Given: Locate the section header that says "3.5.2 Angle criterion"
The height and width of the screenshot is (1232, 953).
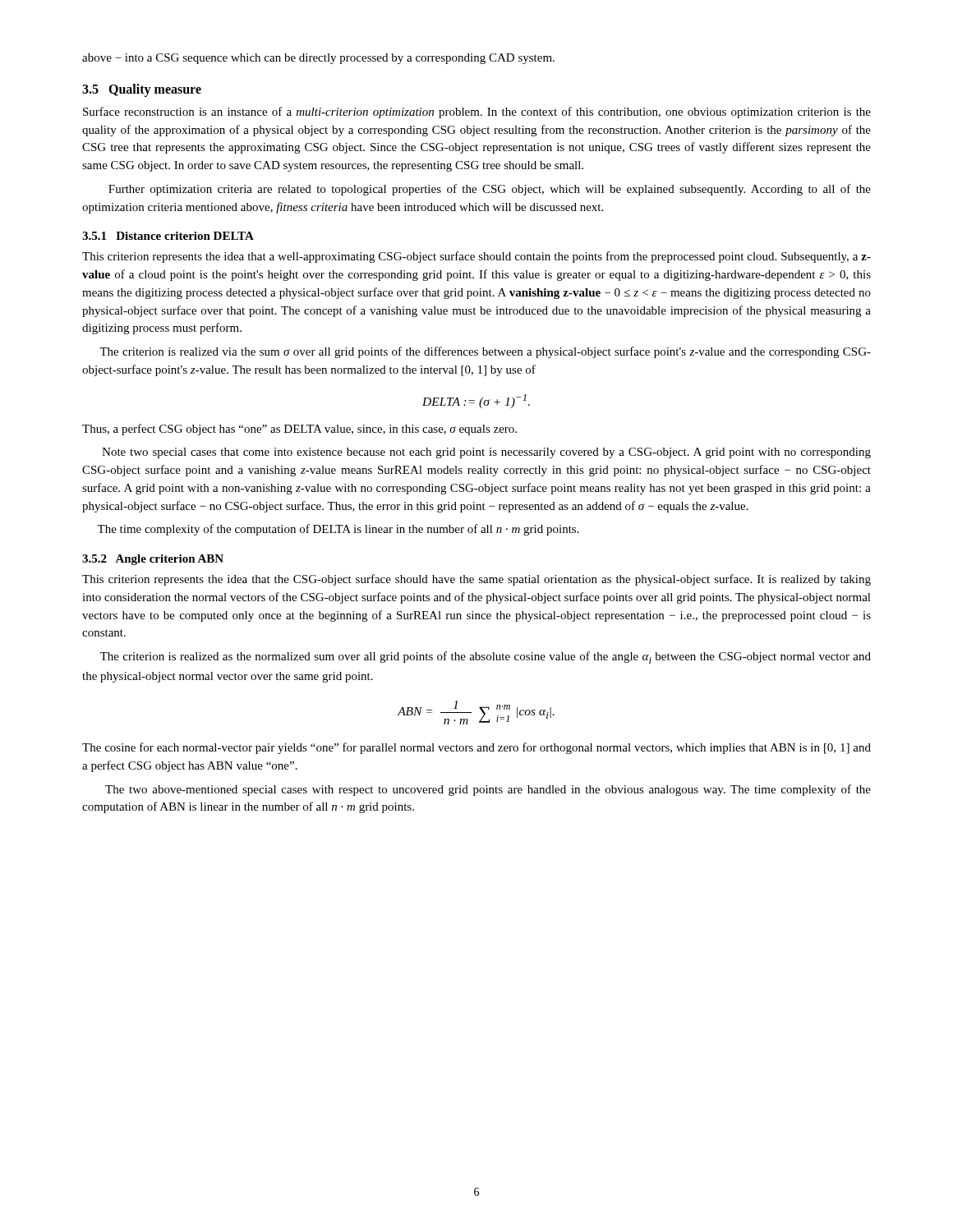Looking at the screenshot, I should [153, 559].
